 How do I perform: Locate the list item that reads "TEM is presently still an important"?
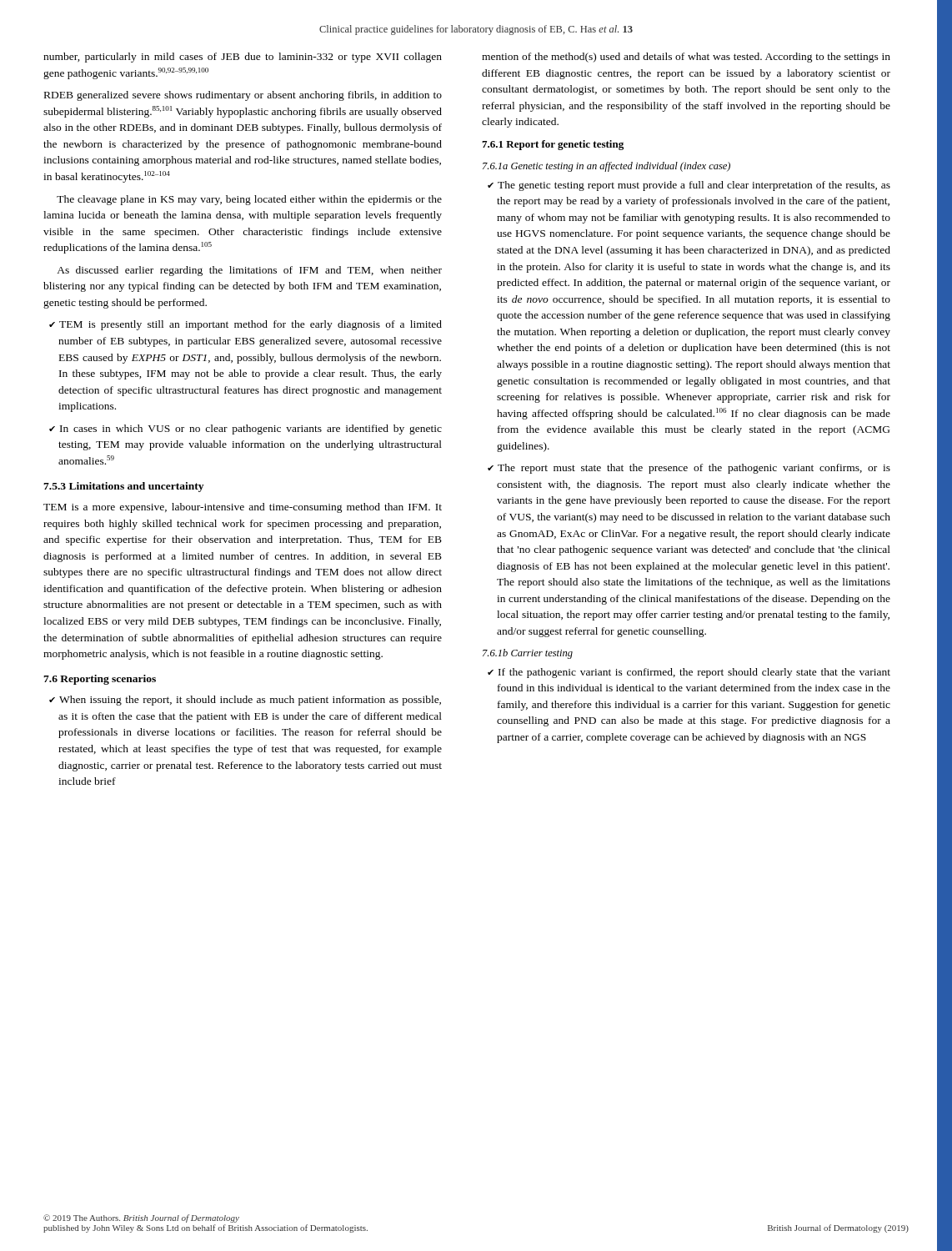[243, 365]
